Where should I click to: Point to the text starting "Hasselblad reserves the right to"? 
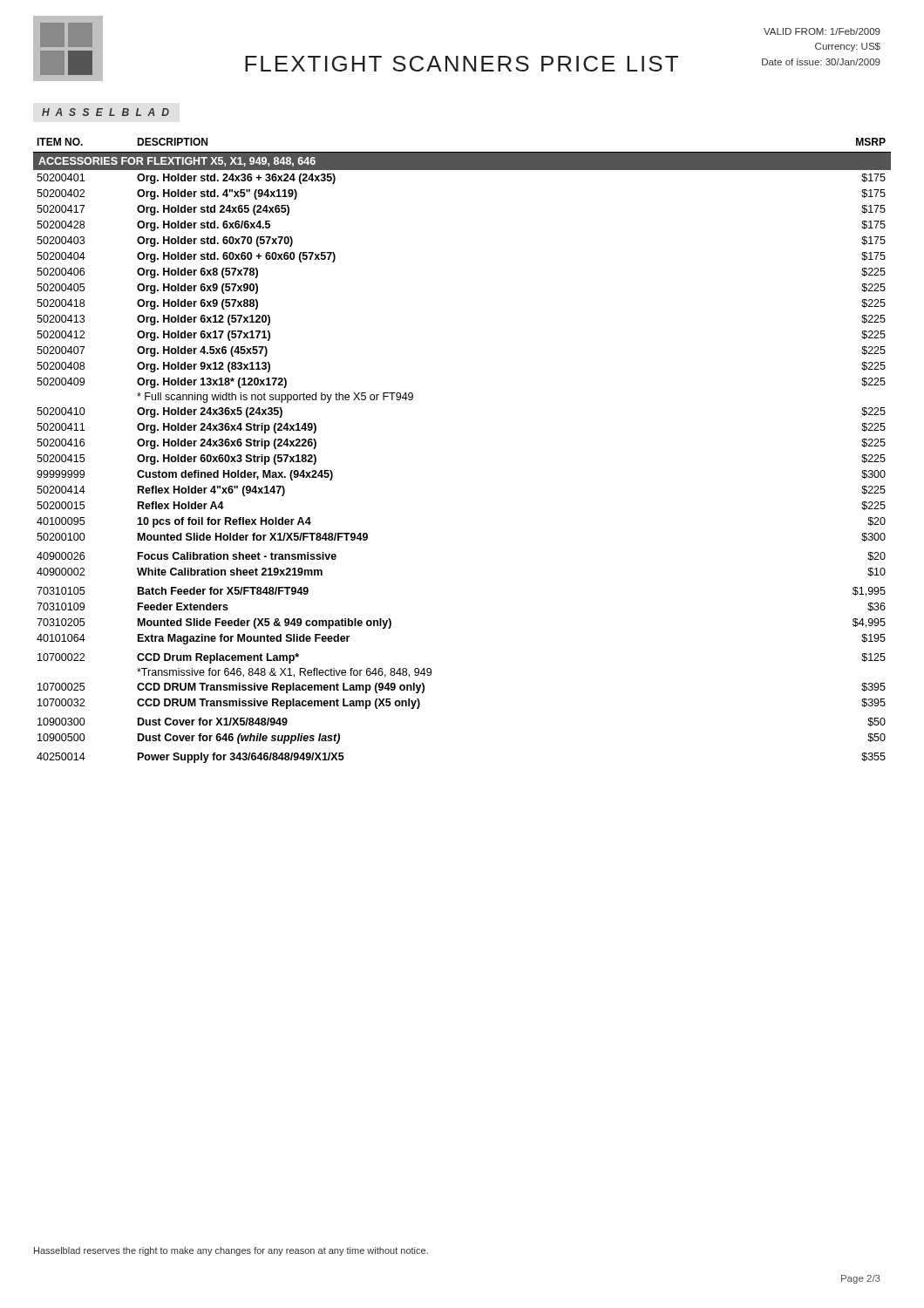click(x=231, y=1250)
